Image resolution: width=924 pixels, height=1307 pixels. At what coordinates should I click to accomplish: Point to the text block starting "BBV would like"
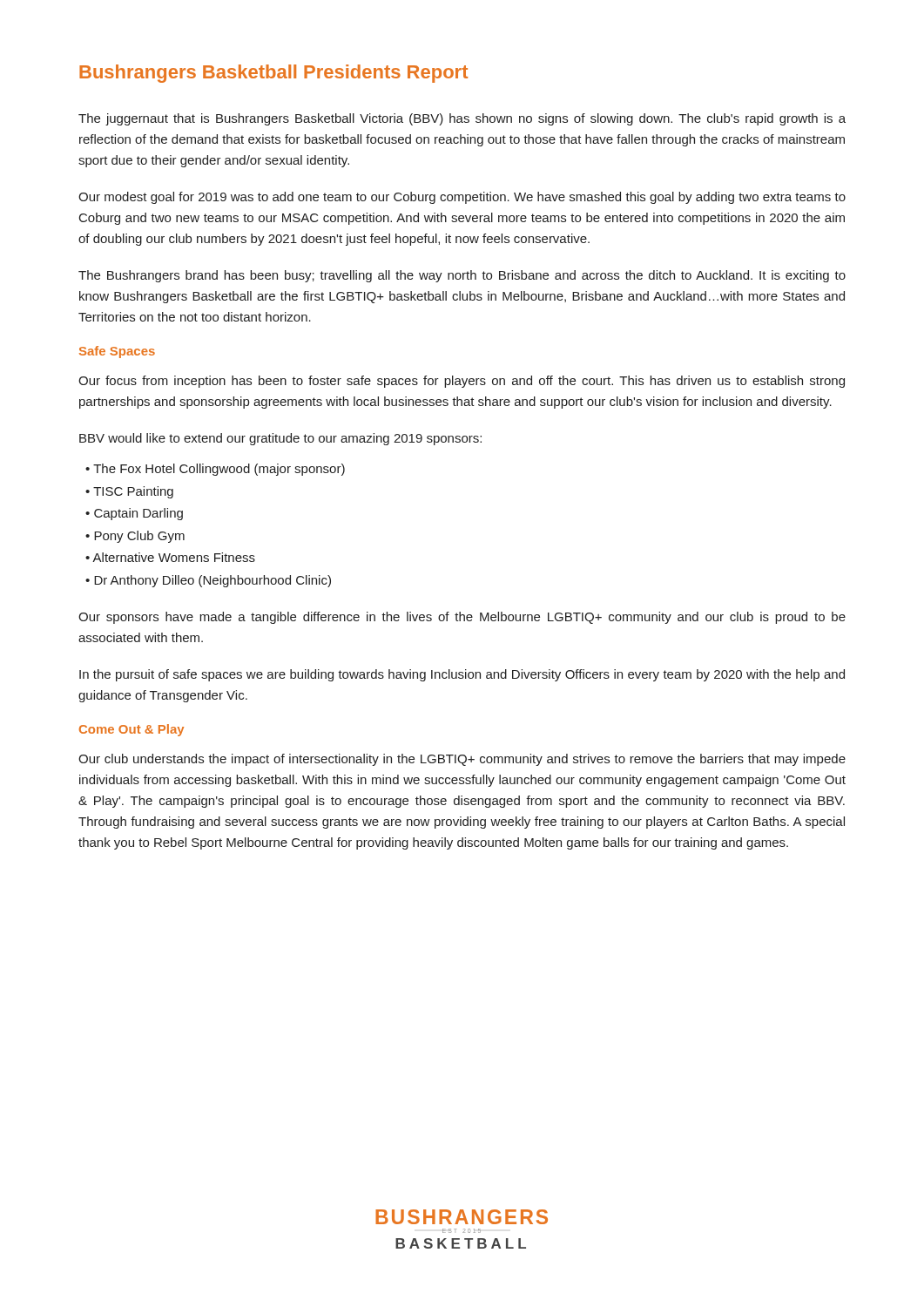pos(281,438)
